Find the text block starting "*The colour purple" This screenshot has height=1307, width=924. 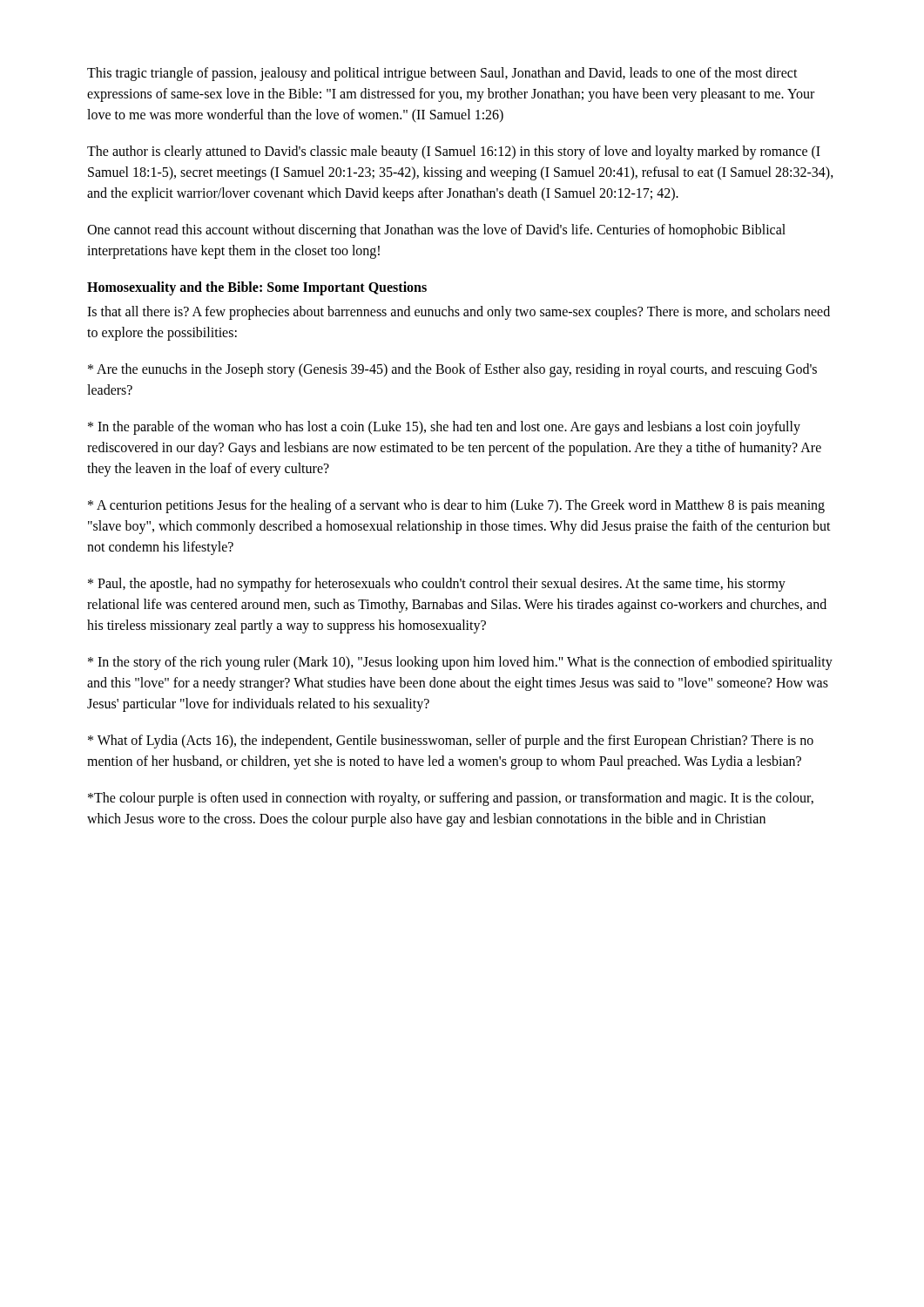[x=451, y=808]
